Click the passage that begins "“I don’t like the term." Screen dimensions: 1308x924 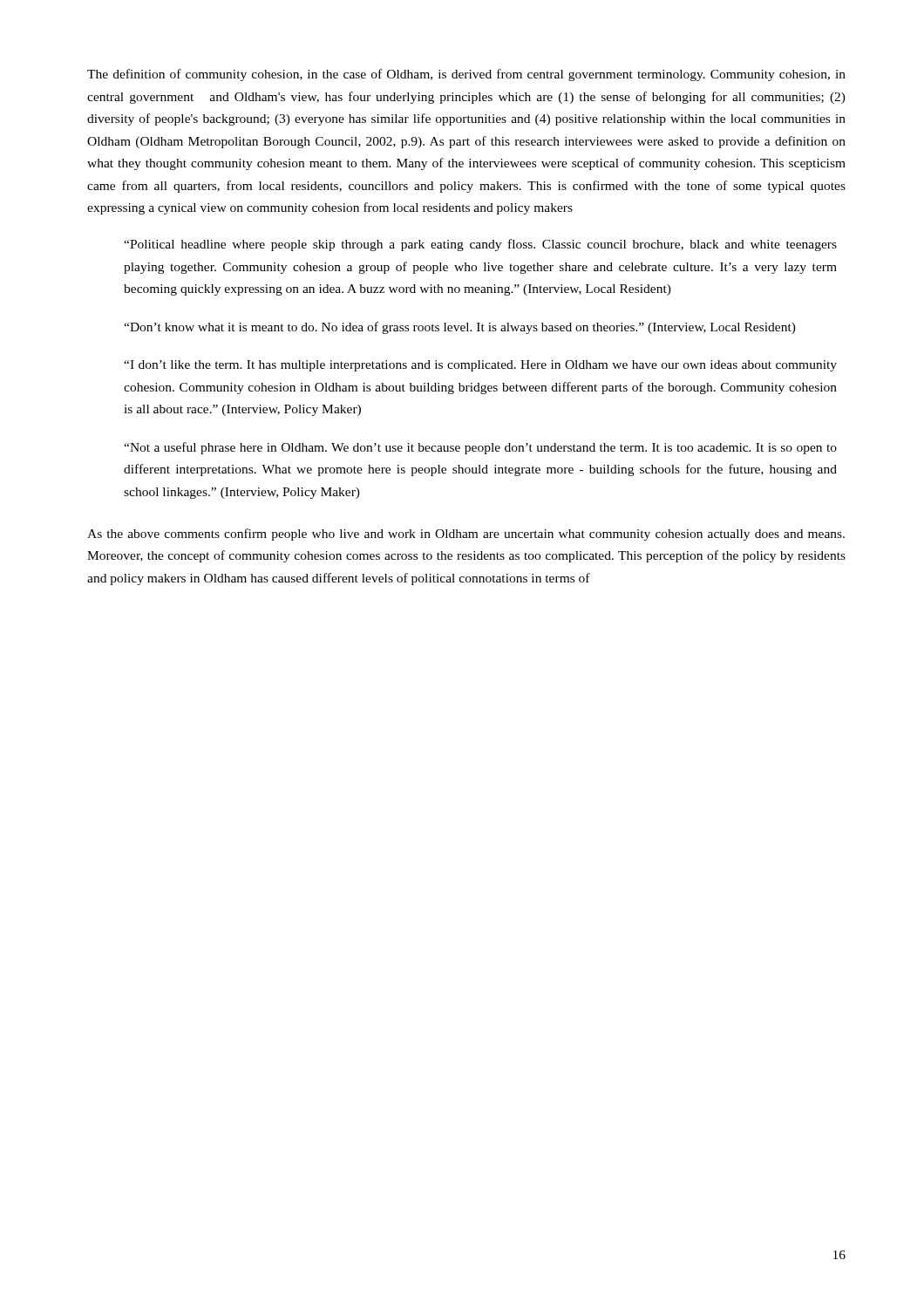point(480,387)
